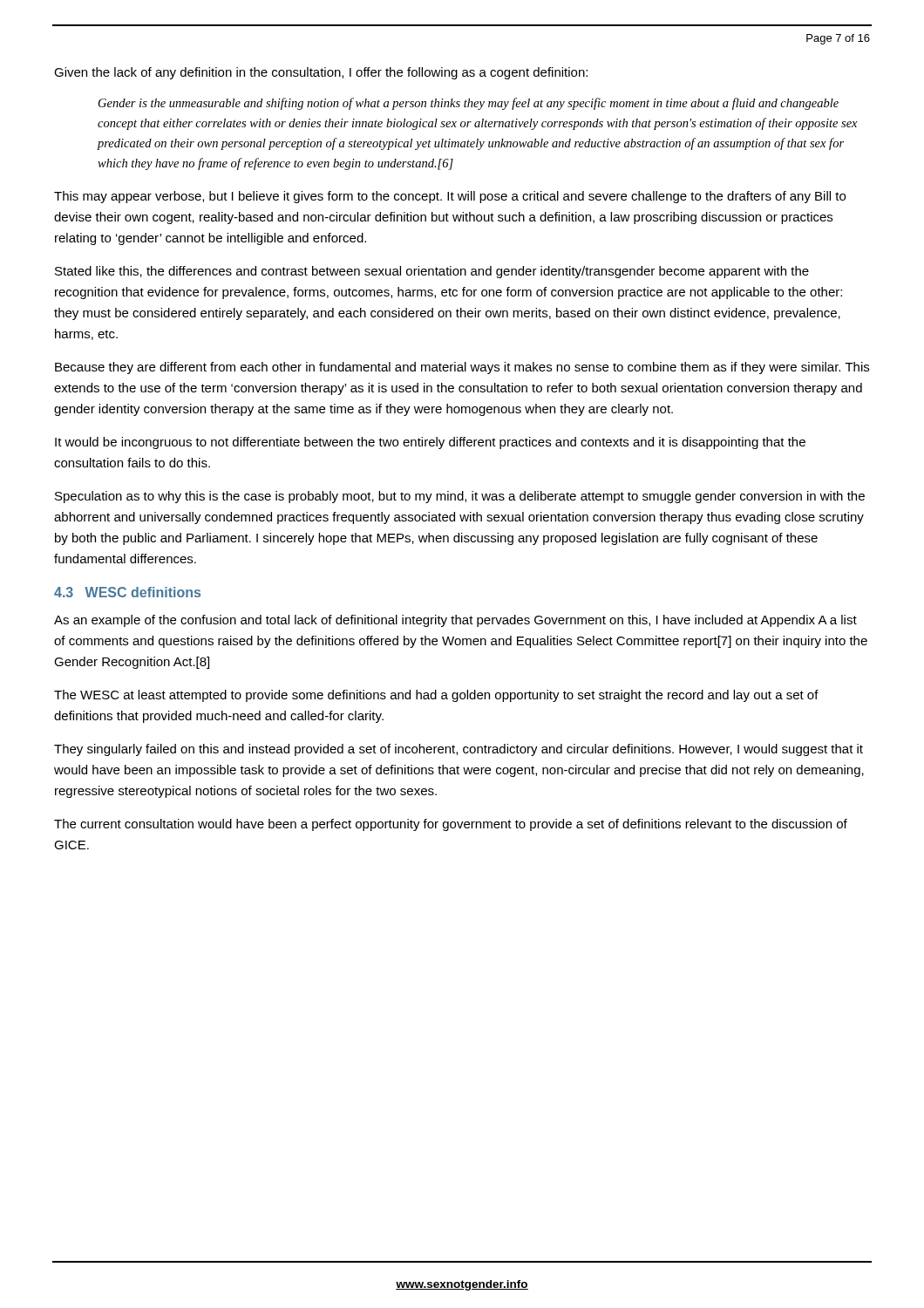Navigate to the text starting "Gender is the unmeasurable and shifting notion of"
The image size is (924, 1308).
pyautogui.click(x=477, y=133)
